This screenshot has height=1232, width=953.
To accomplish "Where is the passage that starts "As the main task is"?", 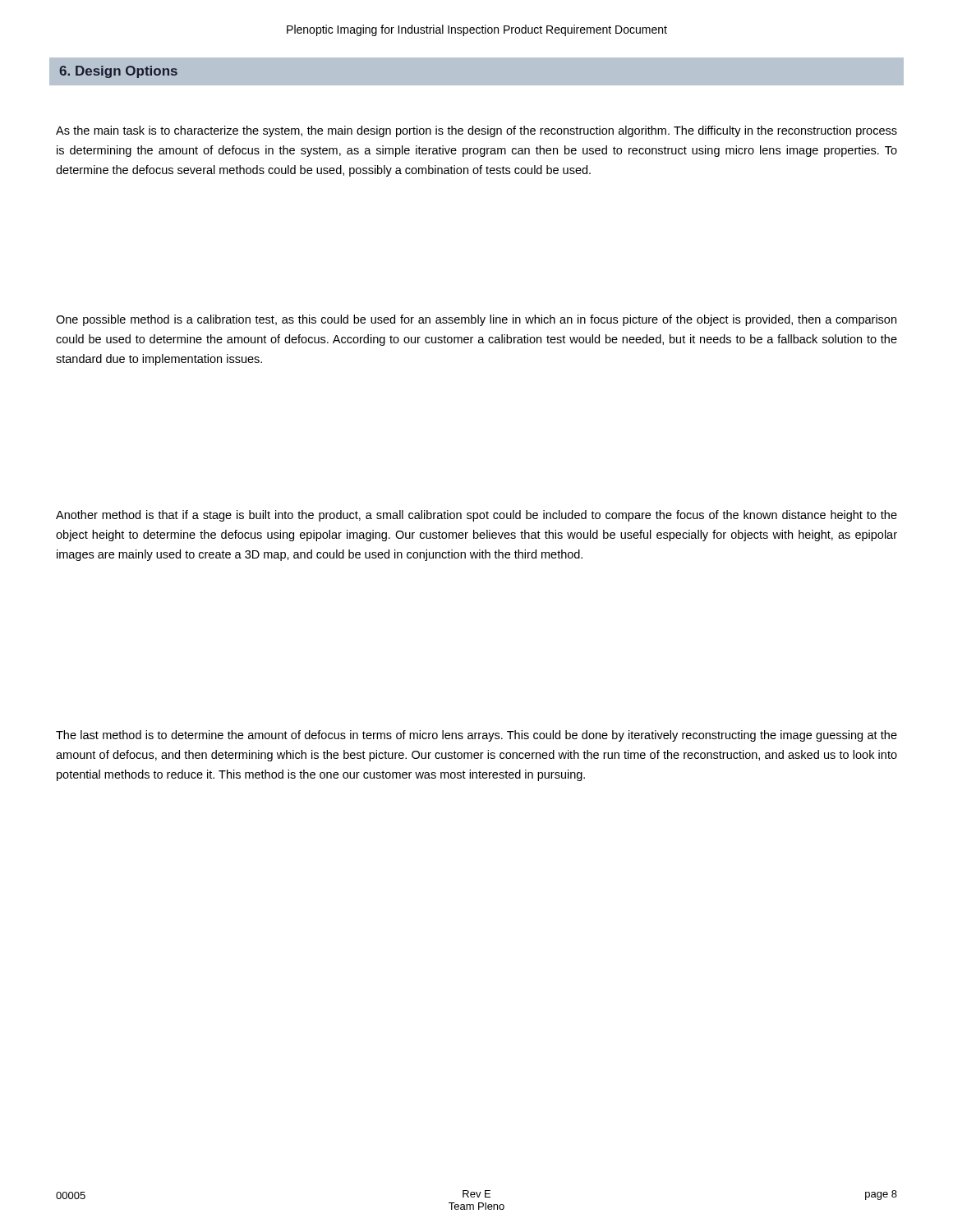I will [x=476, y=150].
